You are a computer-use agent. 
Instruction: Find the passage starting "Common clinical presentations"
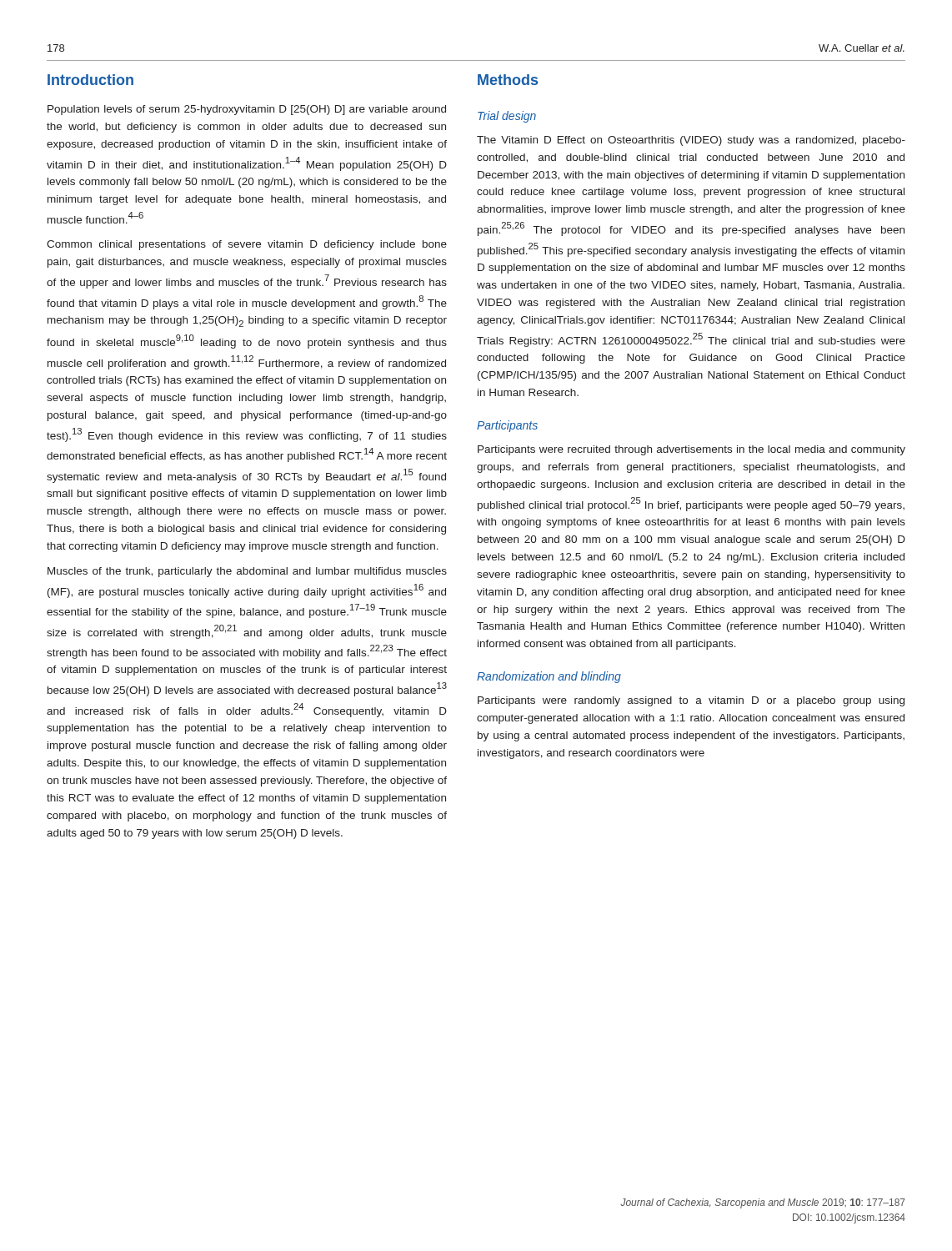(247, 396)
